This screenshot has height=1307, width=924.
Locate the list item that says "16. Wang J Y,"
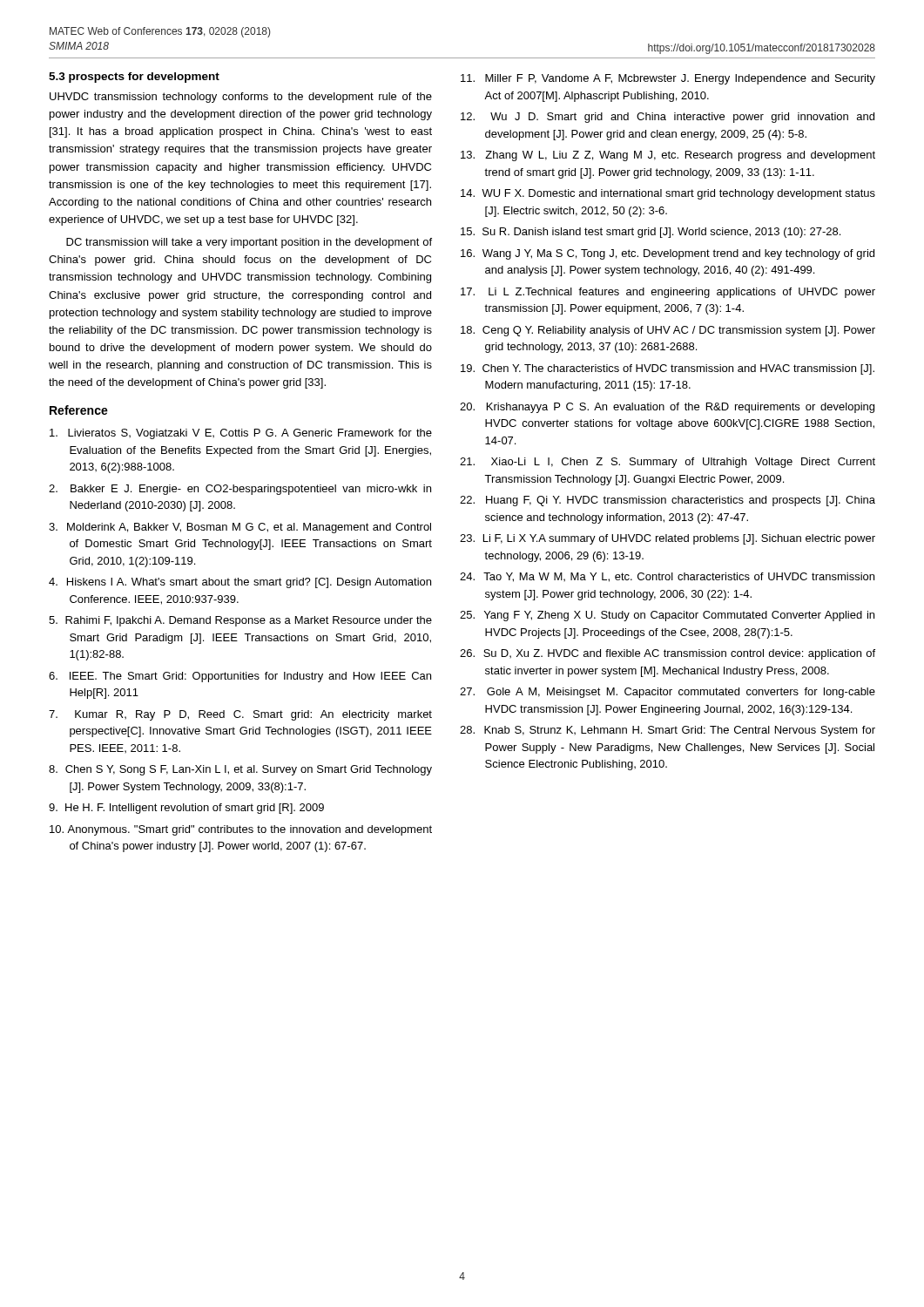[x=667, y=261]
